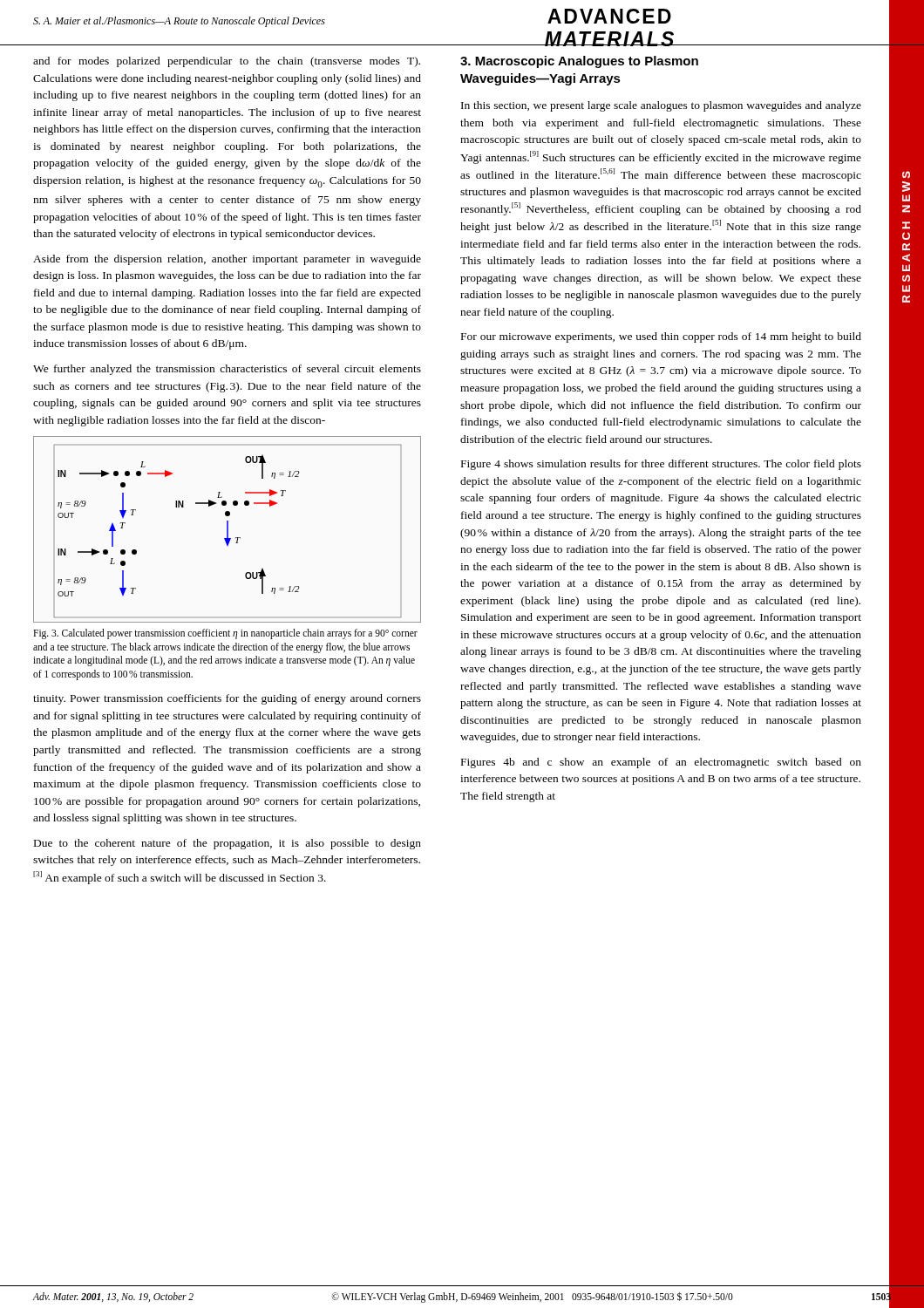Navigate to the text block starting "For our microwave experiments, we used thin"

click(x=661, y=388)
